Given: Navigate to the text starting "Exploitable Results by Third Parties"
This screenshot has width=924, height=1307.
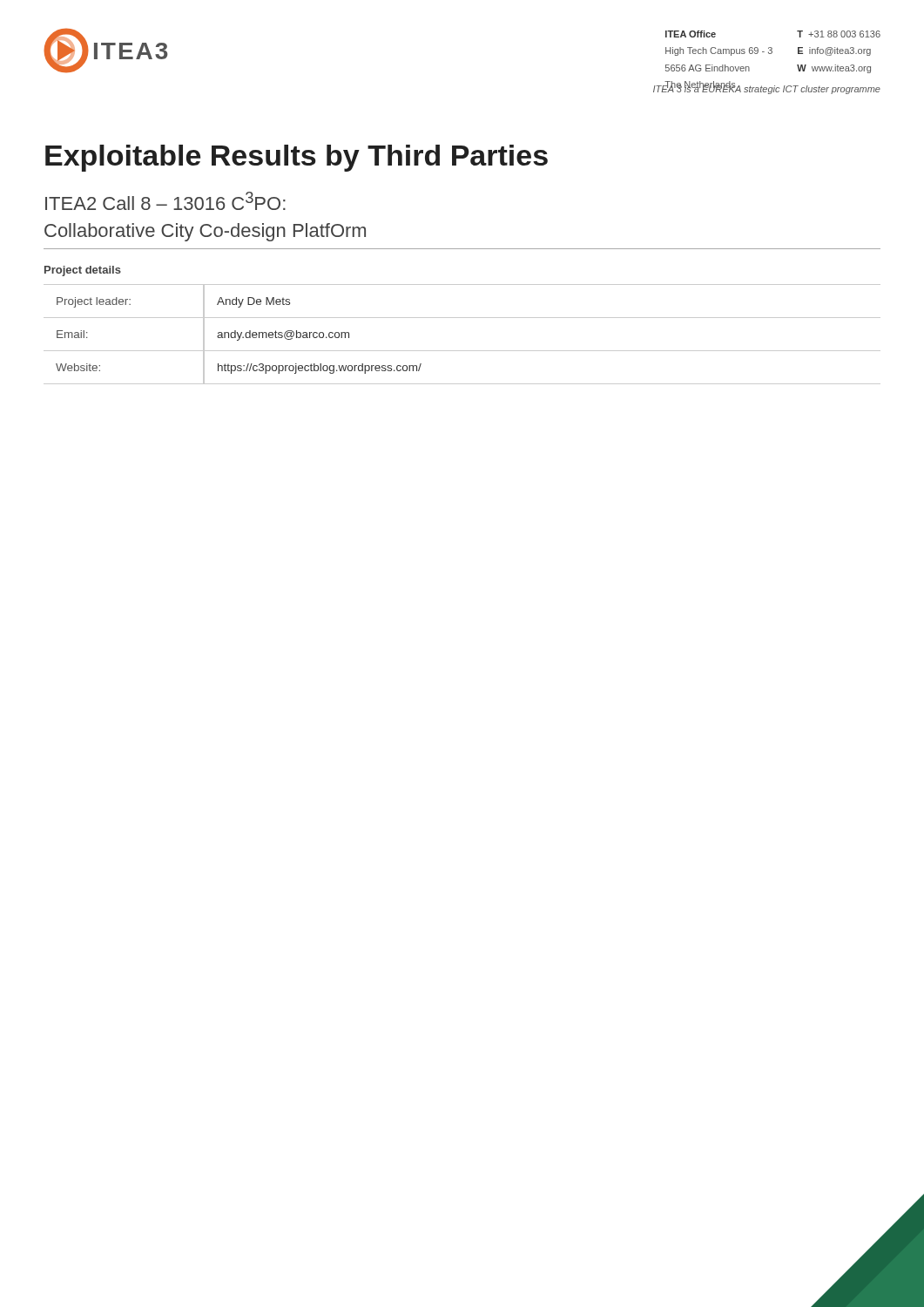Looking at the screenshot, I should [462, 155].
